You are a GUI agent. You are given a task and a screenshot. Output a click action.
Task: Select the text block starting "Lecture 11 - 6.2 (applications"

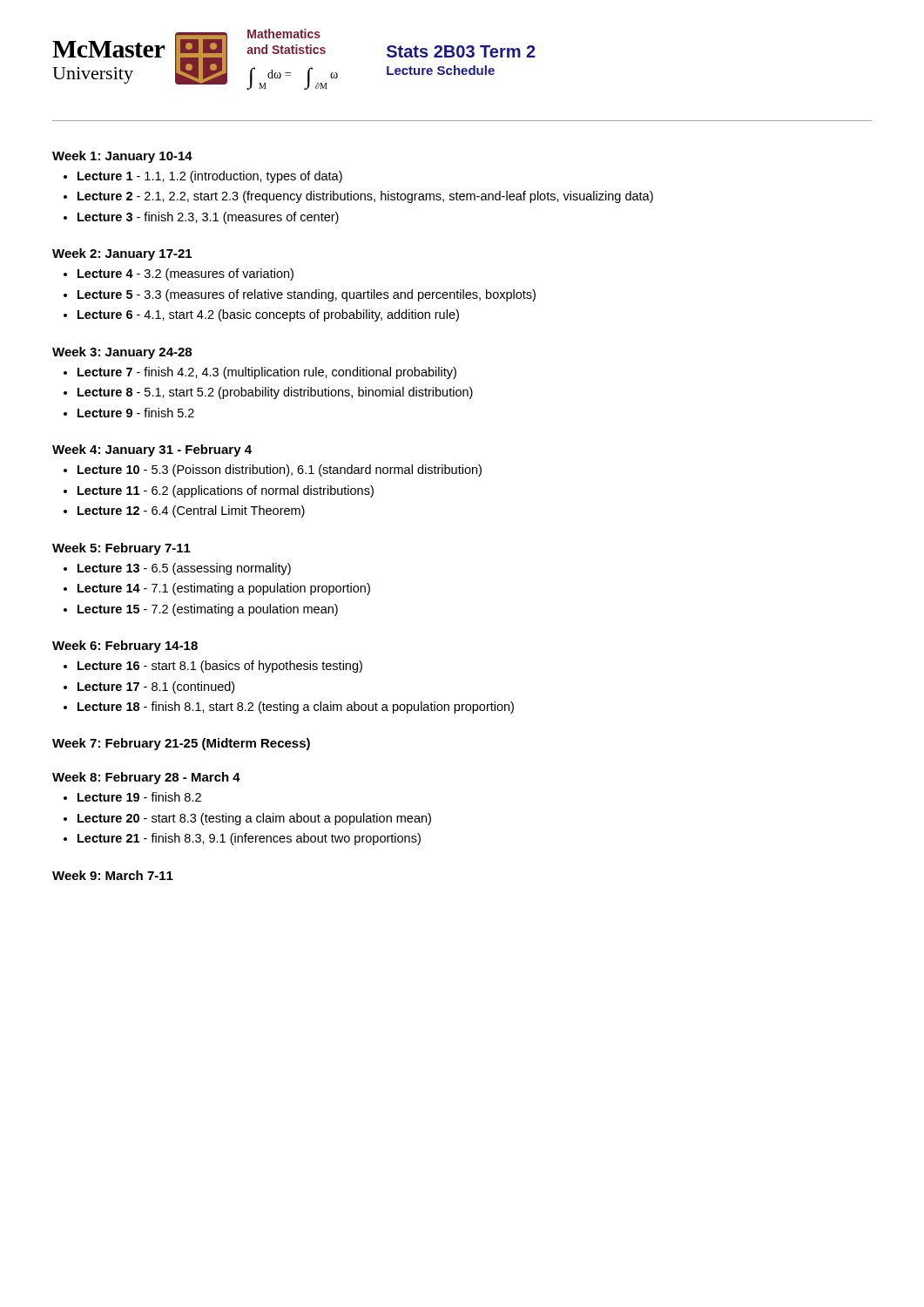pos(225,490)
